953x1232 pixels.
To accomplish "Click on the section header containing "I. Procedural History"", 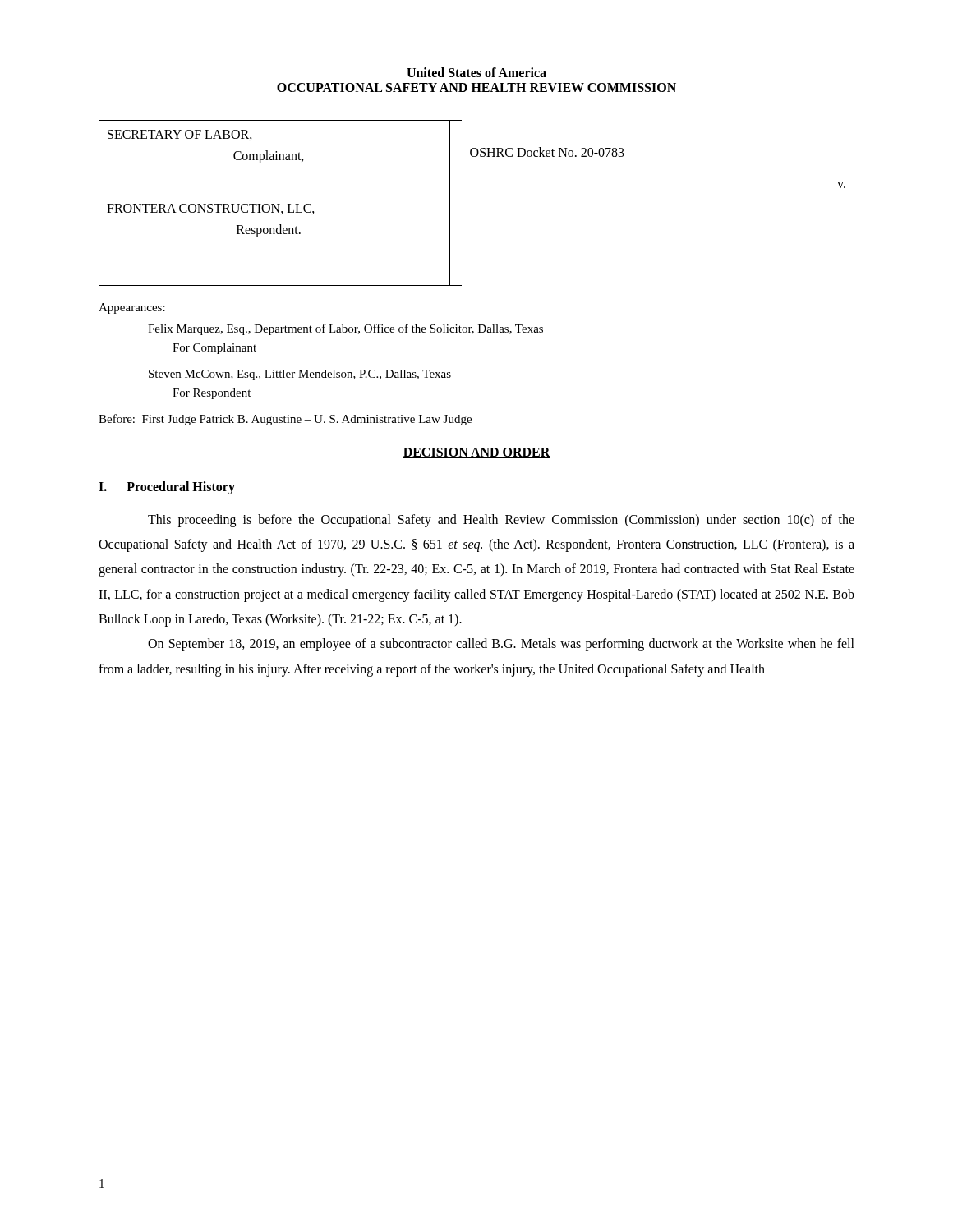I will tap(167, 486).
